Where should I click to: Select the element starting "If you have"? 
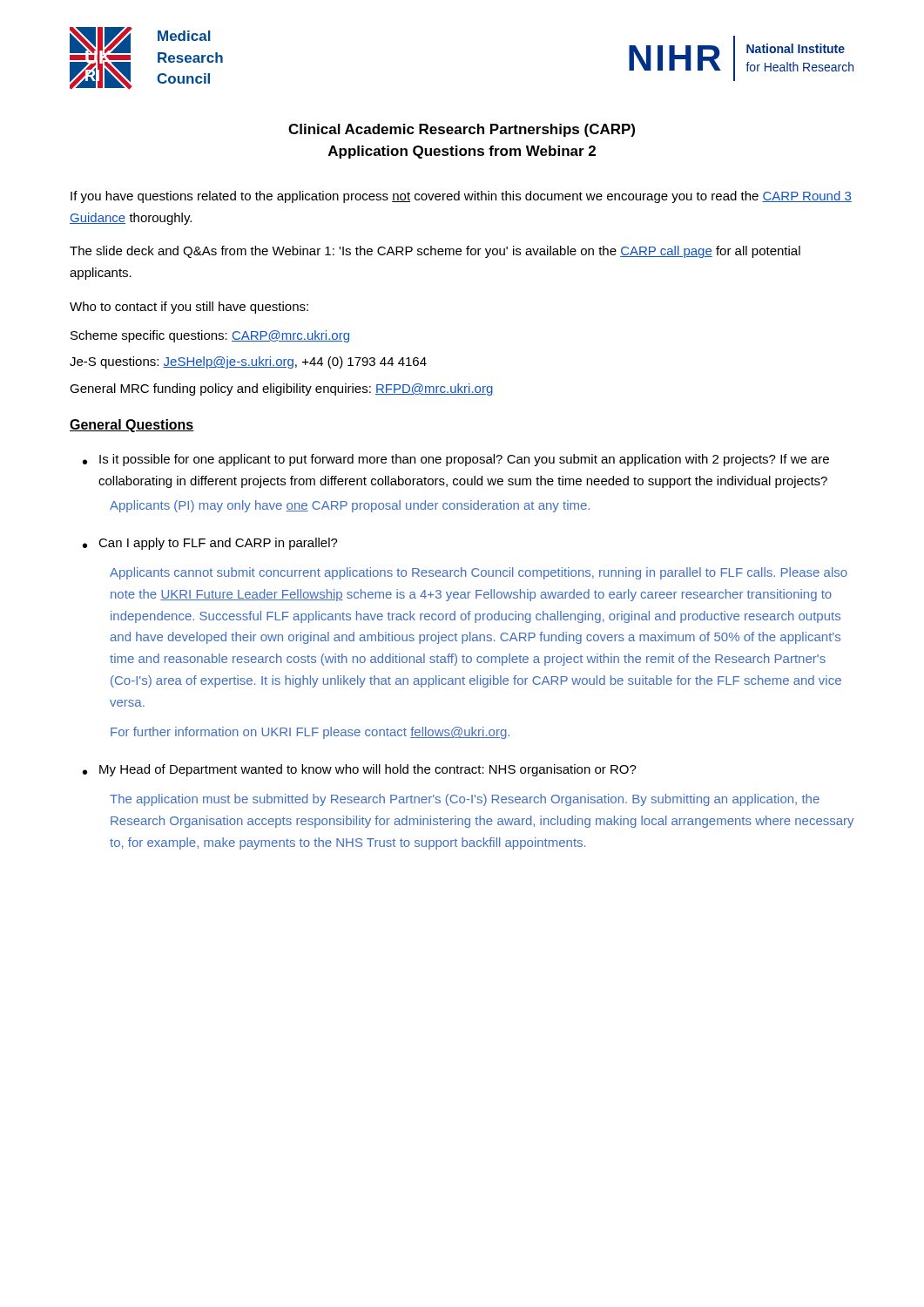[461, 206]
